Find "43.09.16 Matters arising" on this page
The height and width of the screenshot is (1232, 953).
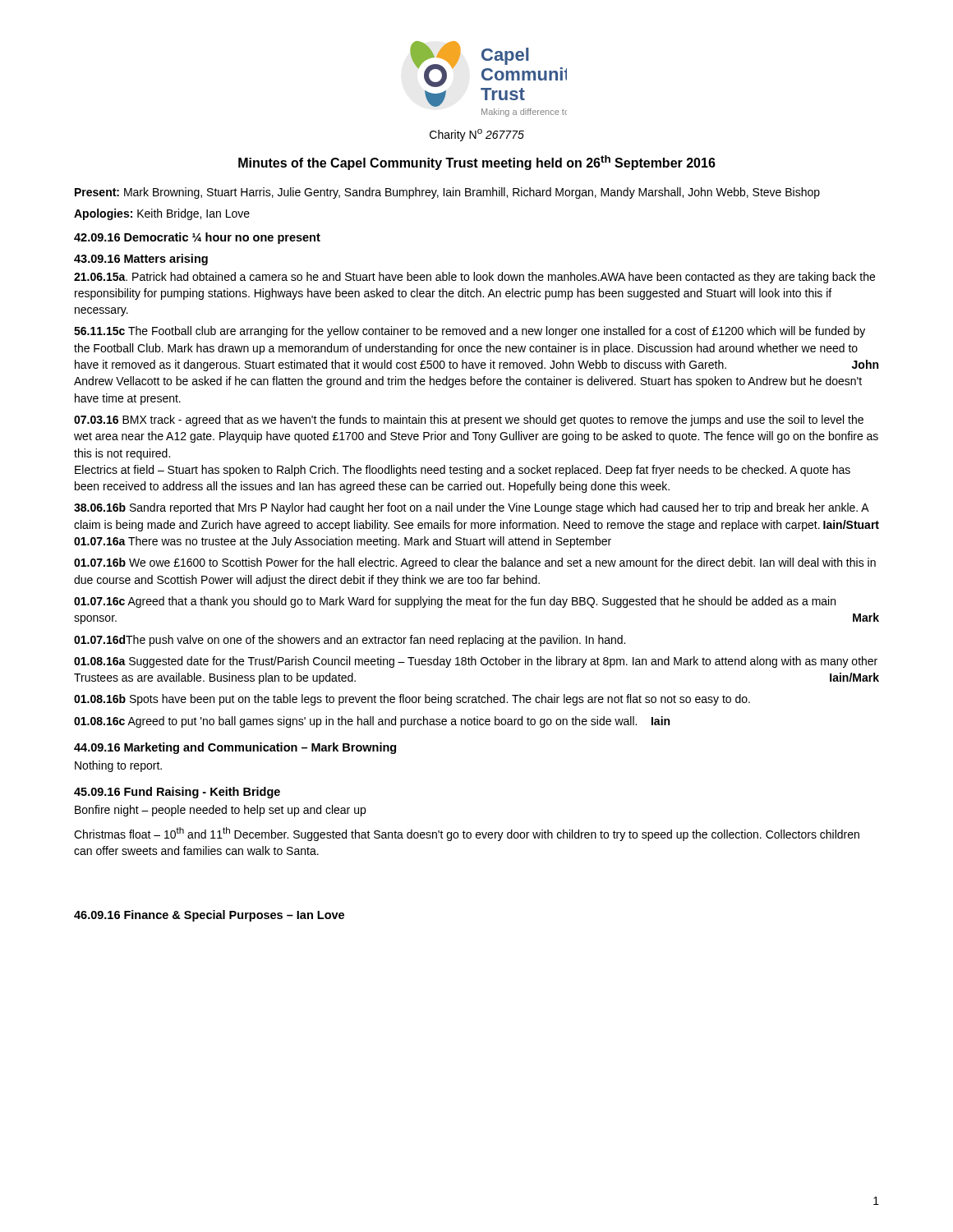pos(141,258)
